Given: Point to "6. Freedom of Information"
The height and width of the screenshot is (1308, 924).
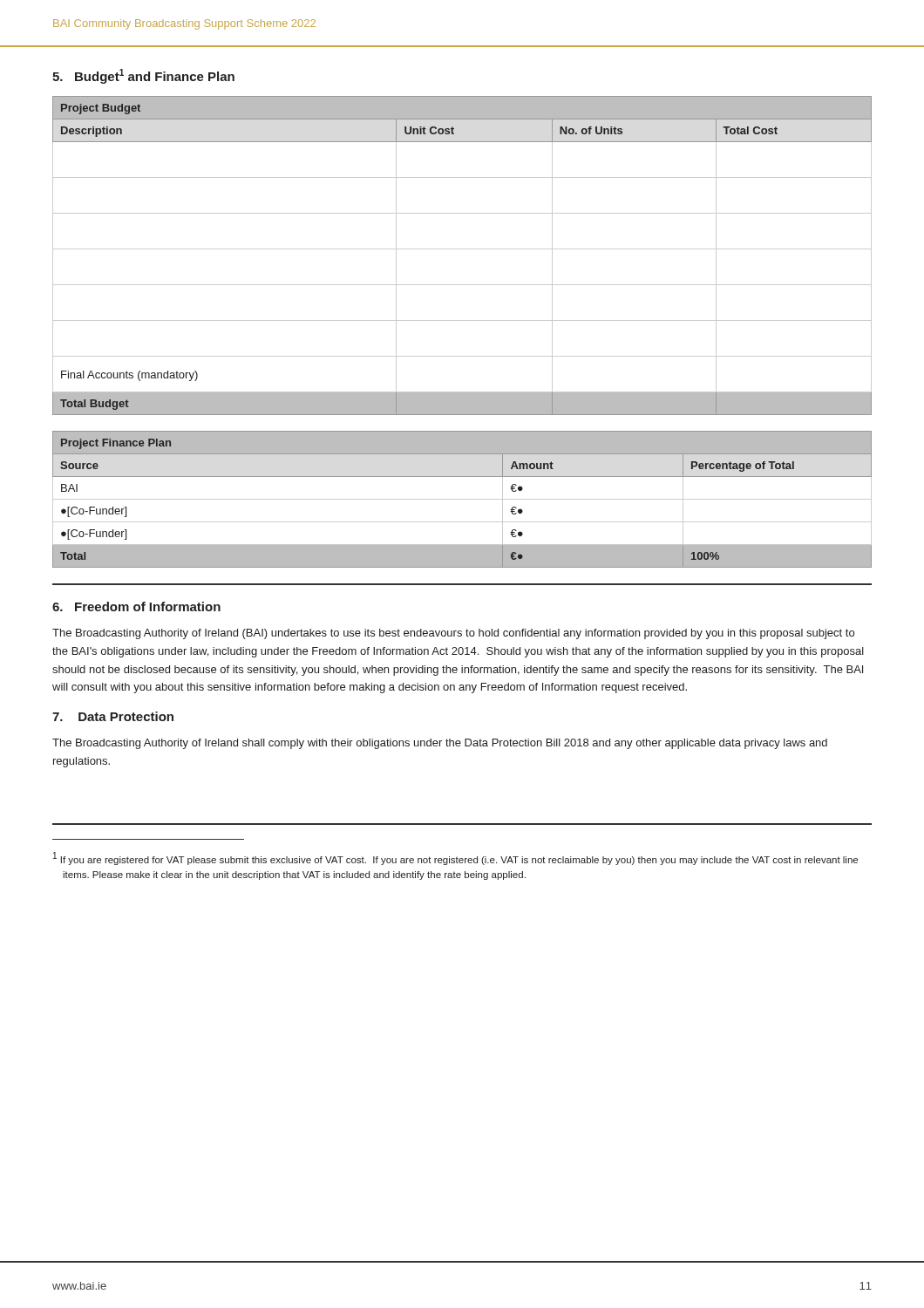Looking at the screenshot, I should point(137,606).
